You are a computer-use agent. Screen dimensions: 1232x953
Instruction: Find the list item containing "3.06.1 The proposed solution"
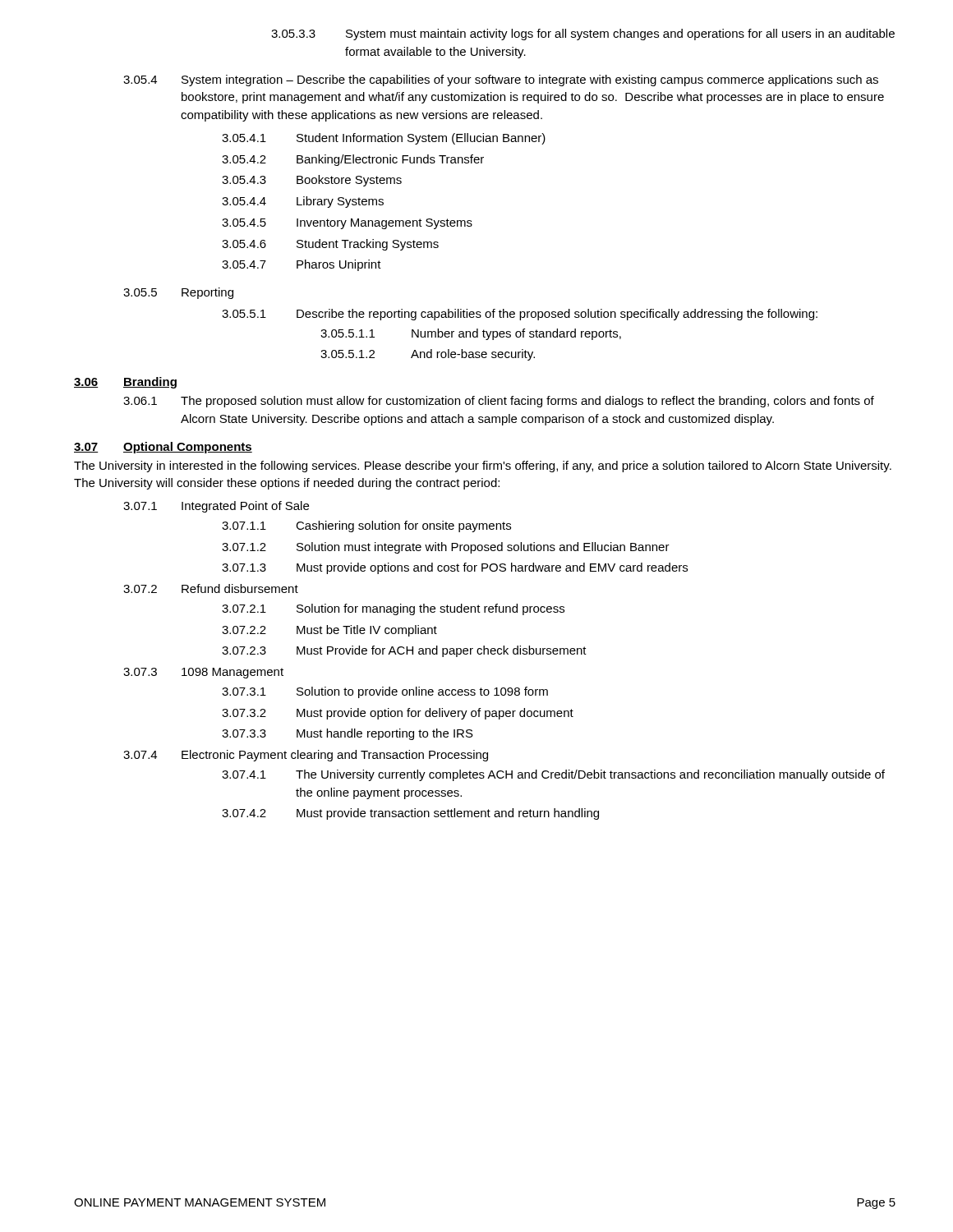[509, 410]
